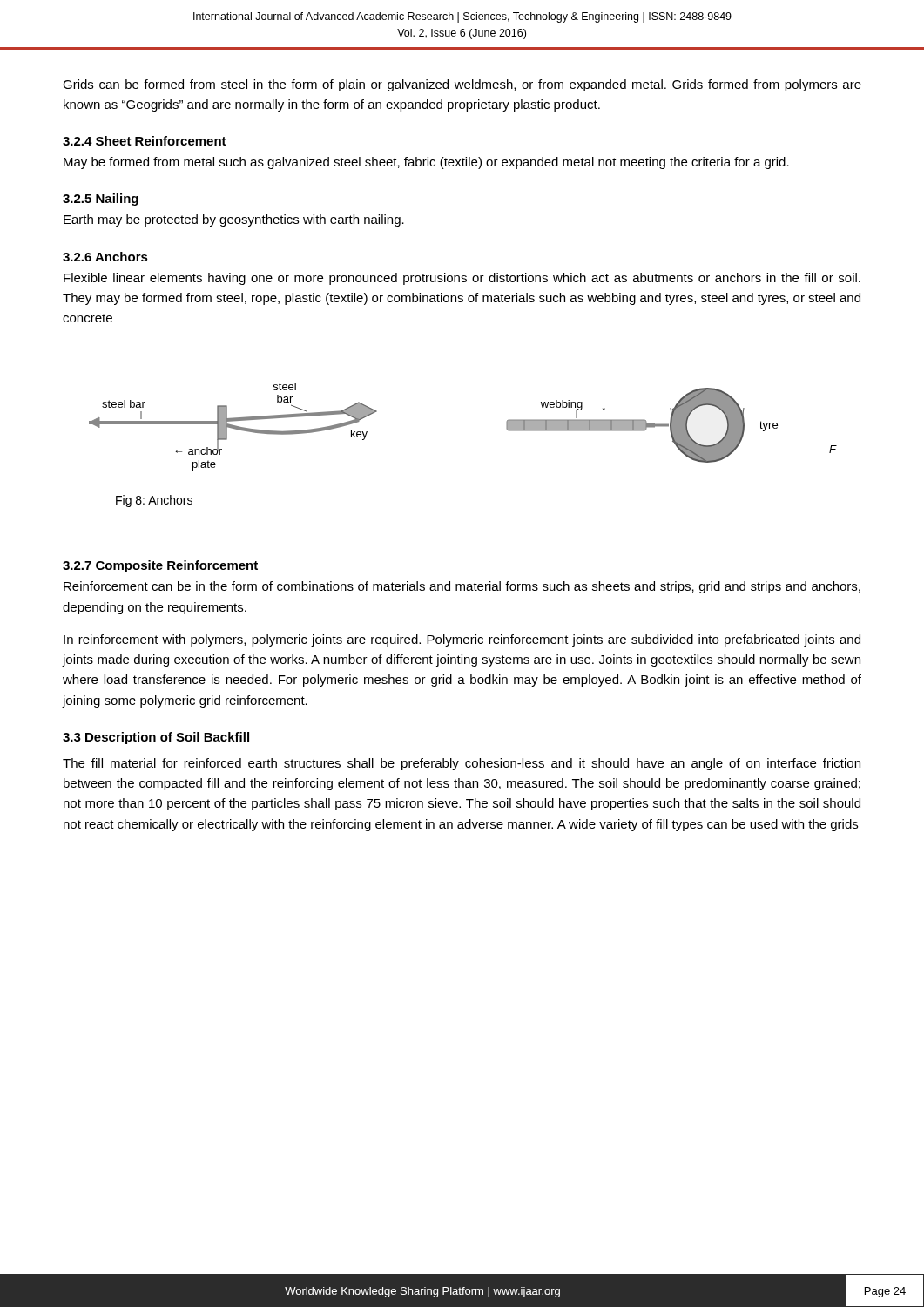The height and width of the screenshot is (1307, 924).
Task: Click on the text starting "May be formed from metal"
Action: coord(426,162)
